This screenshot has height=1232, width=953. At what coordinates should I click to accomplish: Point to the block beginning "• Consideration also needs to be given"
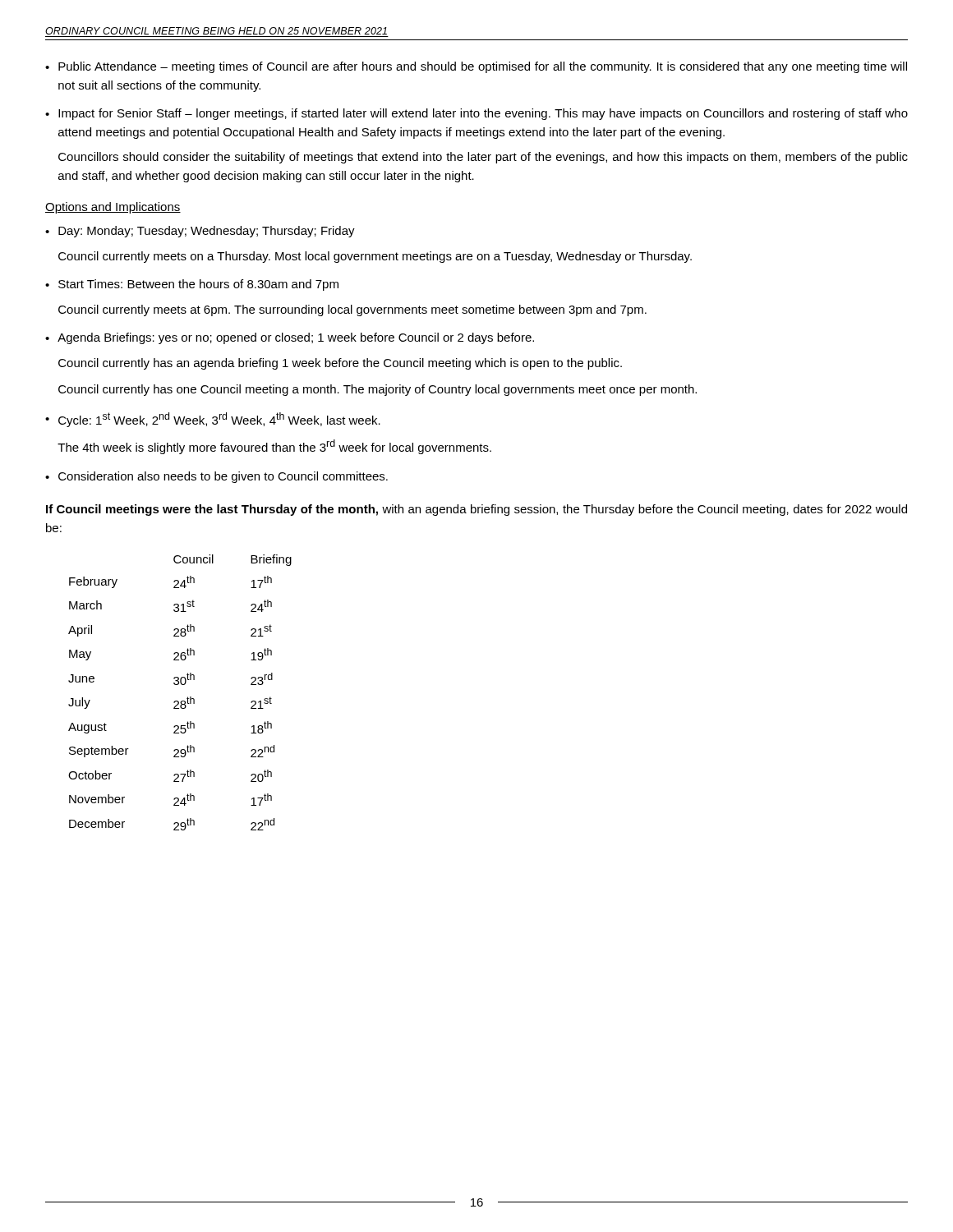point(217,476)
